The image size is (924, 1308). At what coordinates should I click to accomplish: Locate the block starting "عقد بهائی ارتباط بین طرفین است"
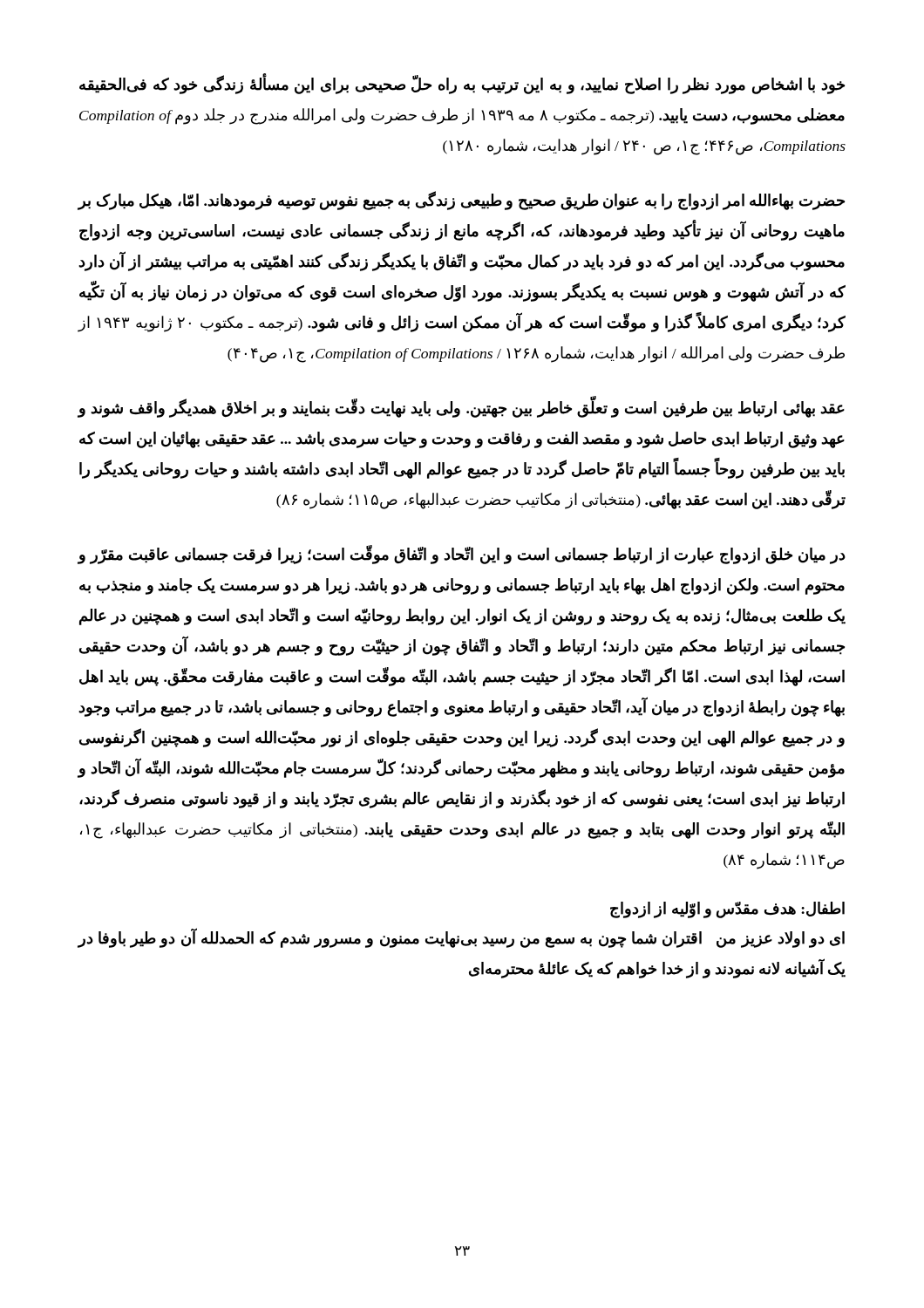462,454
